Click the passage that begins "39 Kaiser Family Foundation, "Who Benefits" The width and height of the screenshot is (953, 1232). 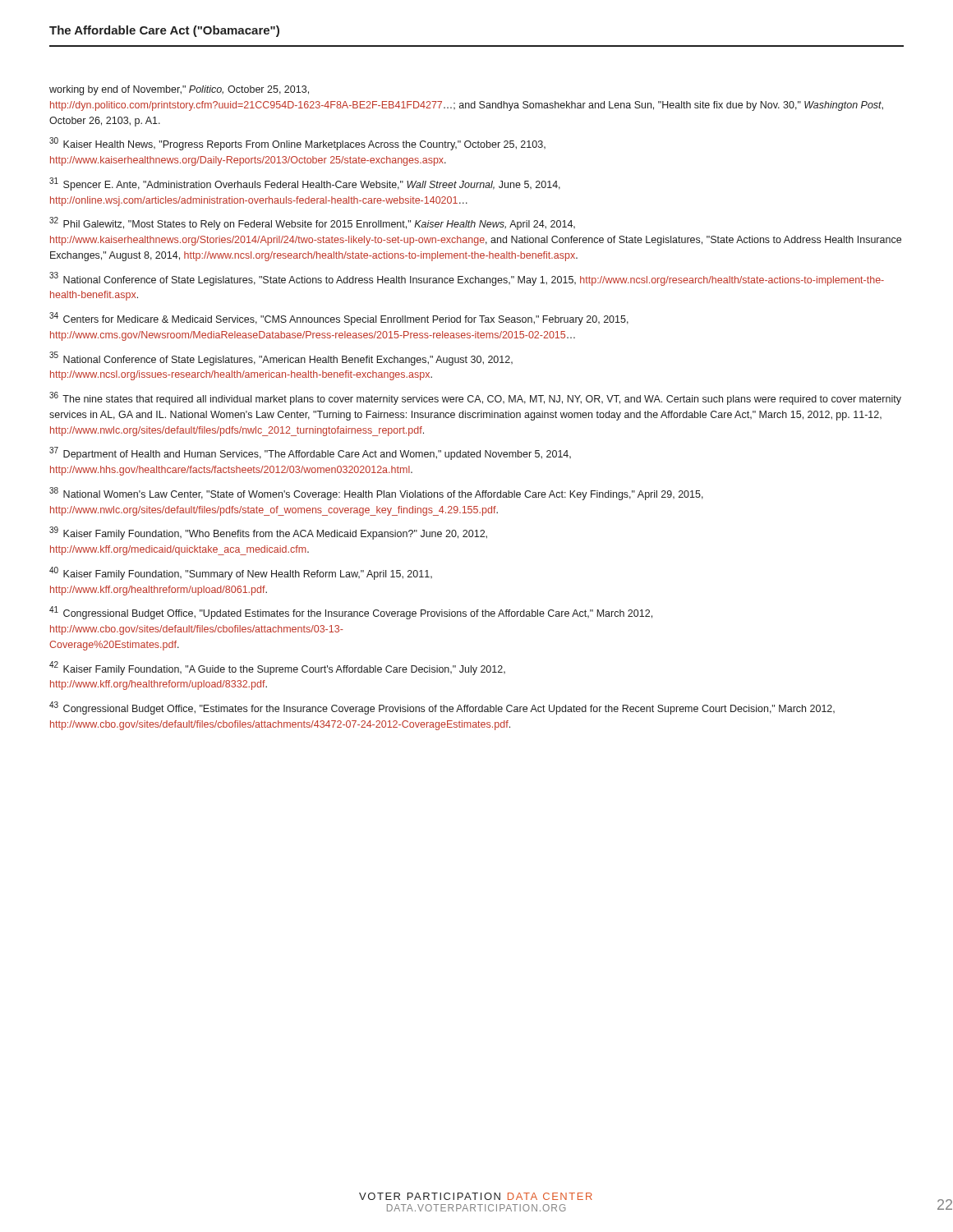[269, 541]
